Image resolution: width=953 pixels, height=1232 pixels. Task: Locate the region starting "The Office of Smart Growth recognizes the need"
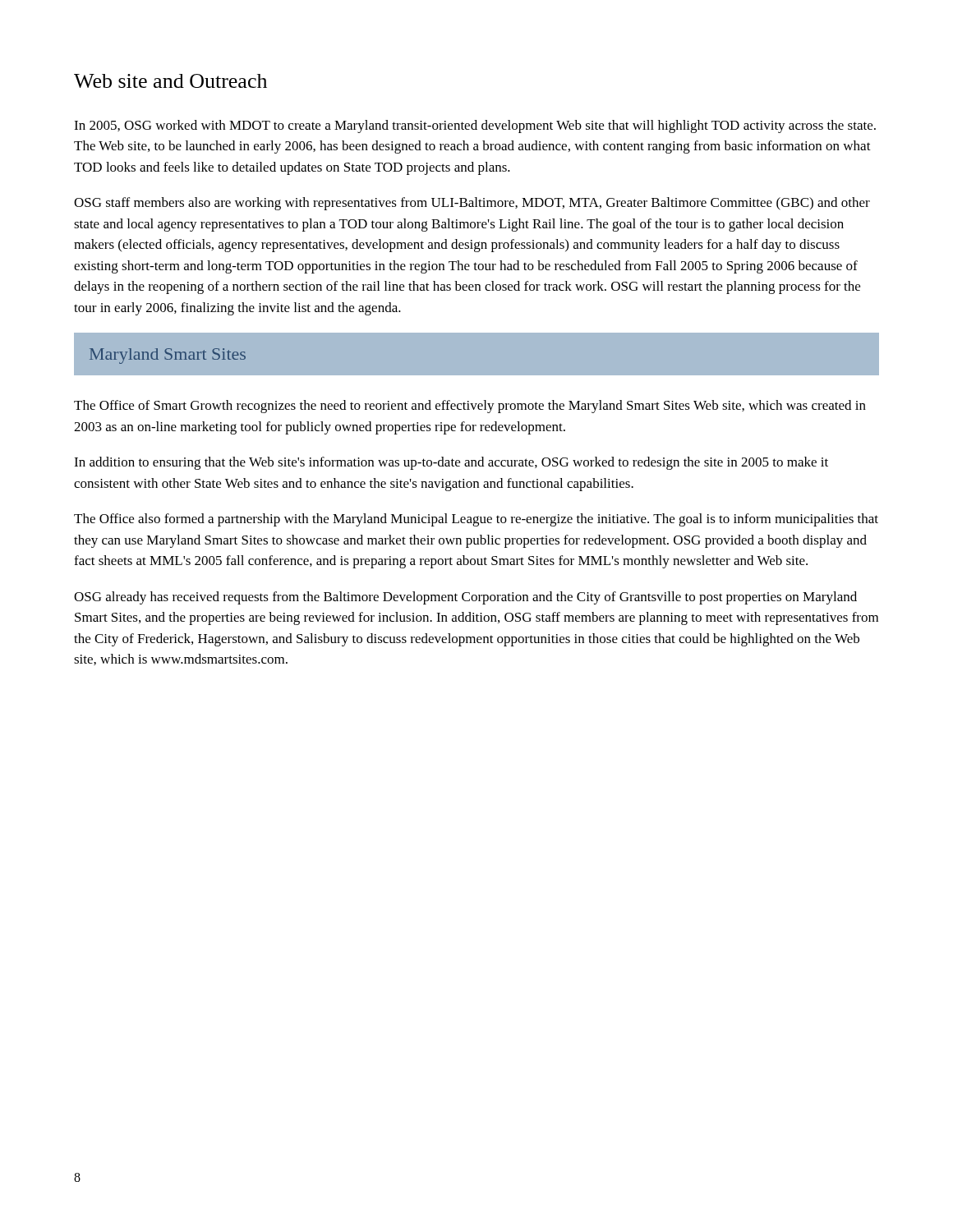pyautogui.click(x=470, y=416)
